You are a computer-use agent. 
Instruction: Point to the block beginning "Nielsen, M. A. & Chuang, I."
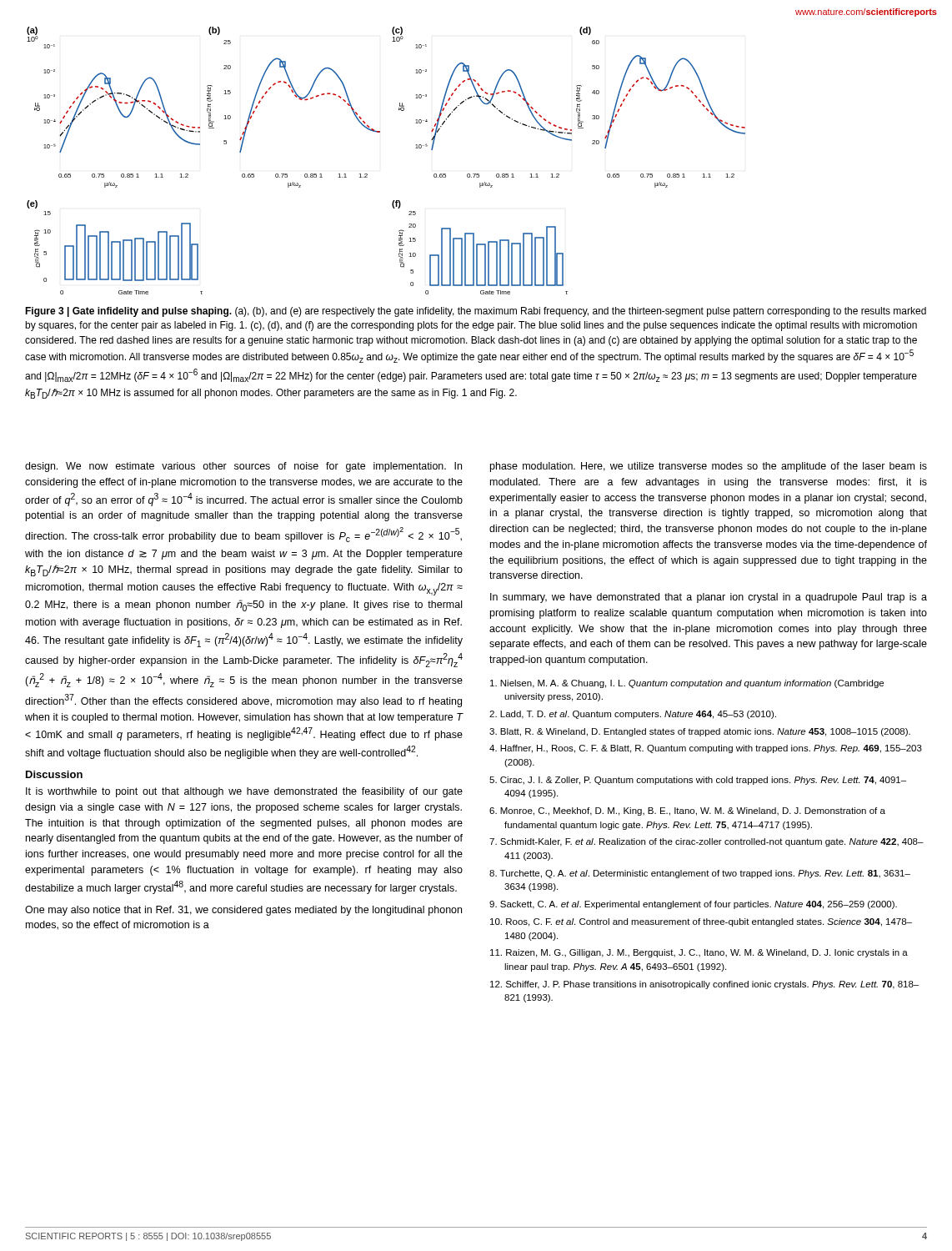coord(687,690)
